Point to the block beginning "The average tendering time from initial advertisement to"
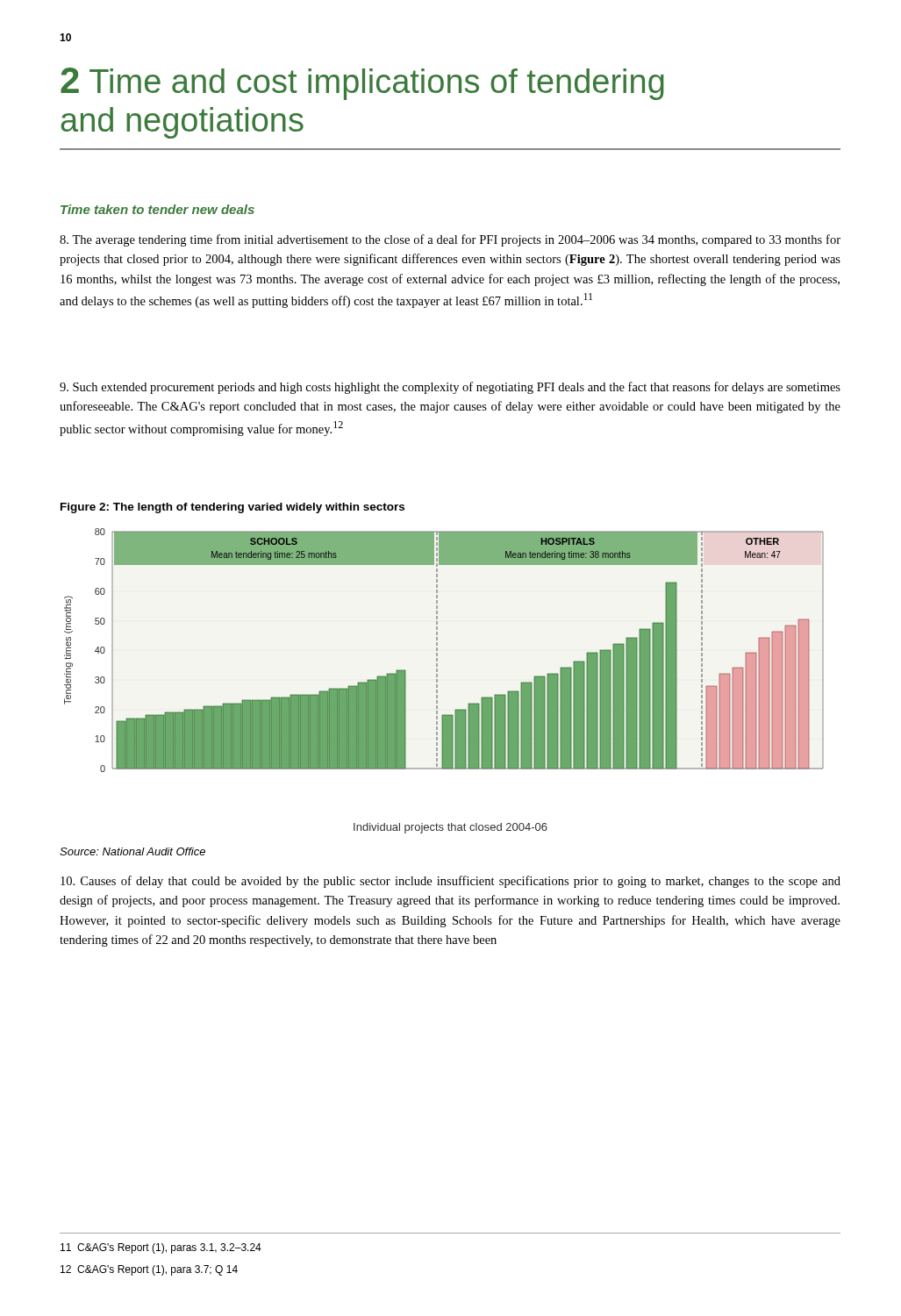Screen dimensions: 1316x901 click(x=450, y=270)
